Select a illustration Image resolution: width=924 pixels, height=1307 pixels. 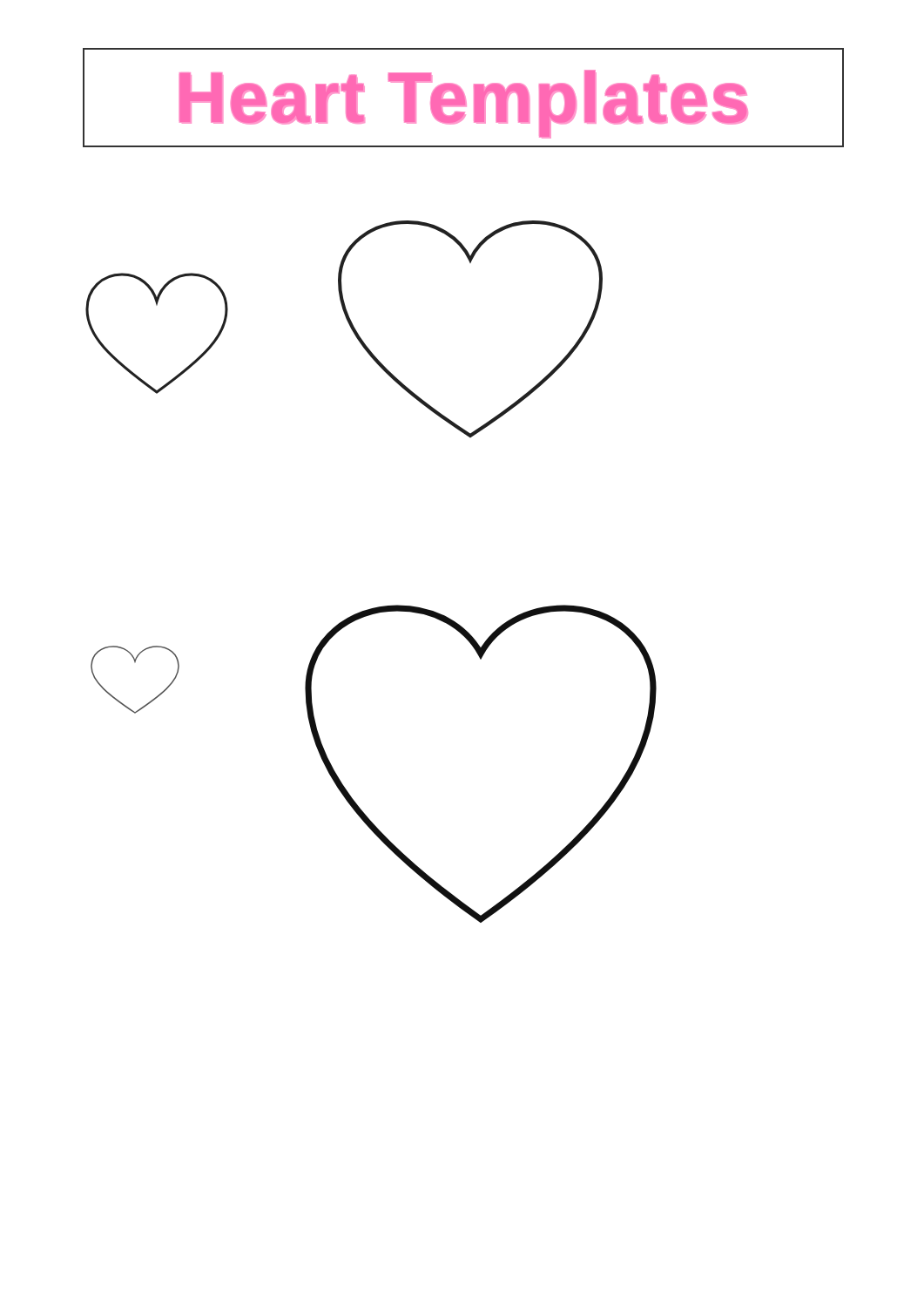[462, 723]
